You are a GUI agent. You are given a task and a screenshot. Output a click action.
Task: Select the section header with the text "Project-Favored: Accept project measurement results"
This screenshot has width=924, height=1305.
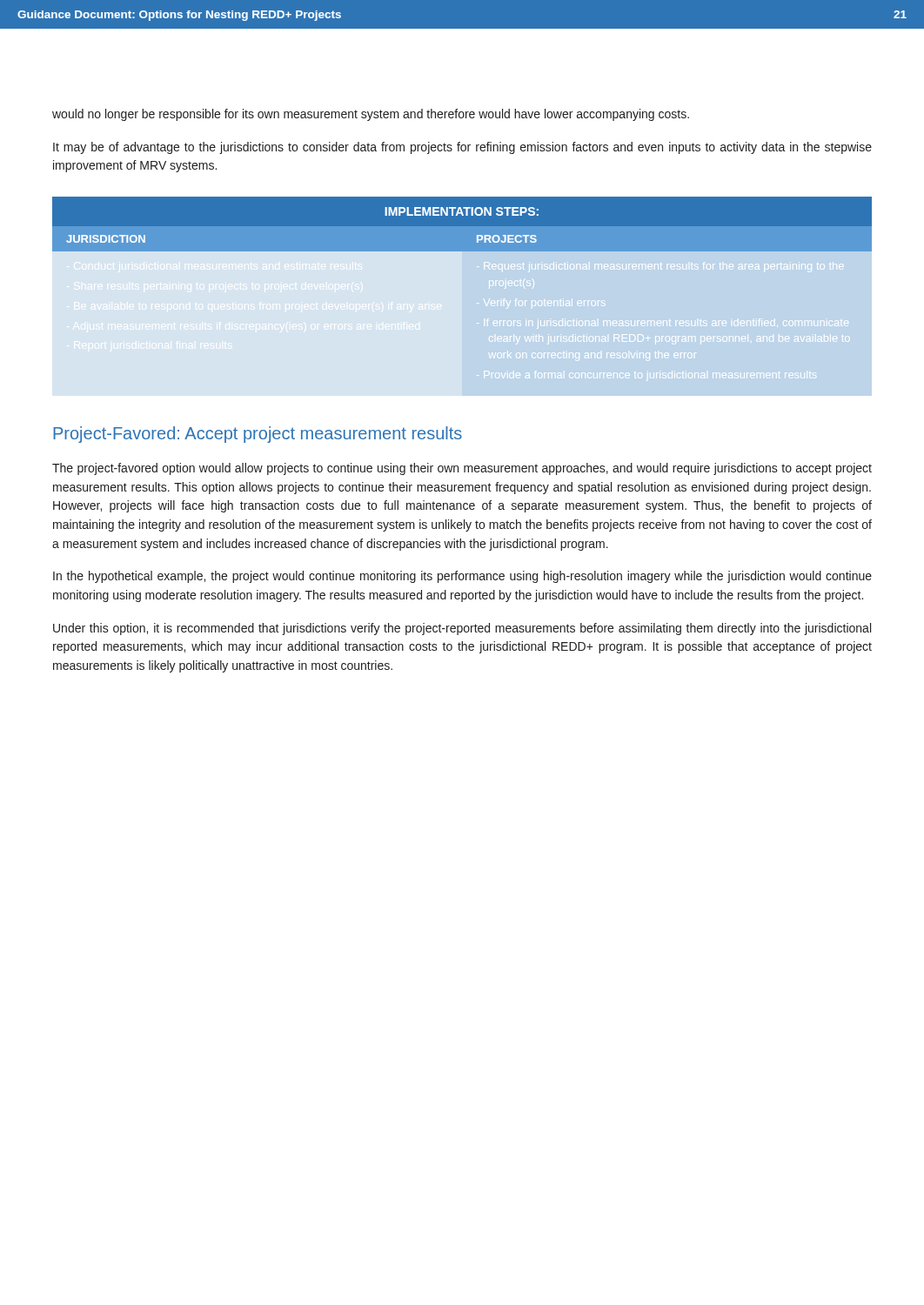(x=257, y=433)
